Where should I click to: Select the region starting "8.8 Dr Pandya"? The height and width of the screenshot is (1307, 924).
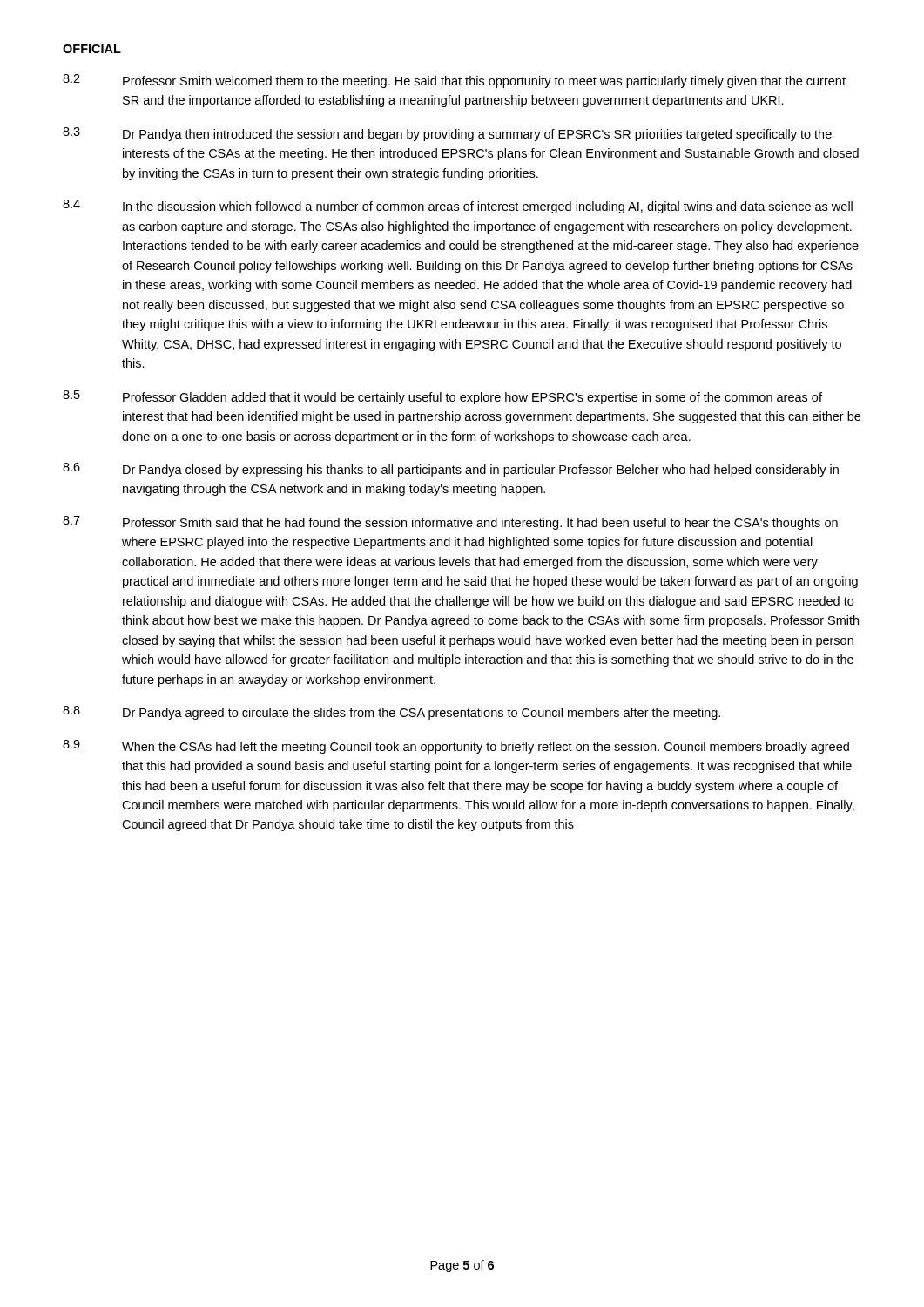[462, 713]
